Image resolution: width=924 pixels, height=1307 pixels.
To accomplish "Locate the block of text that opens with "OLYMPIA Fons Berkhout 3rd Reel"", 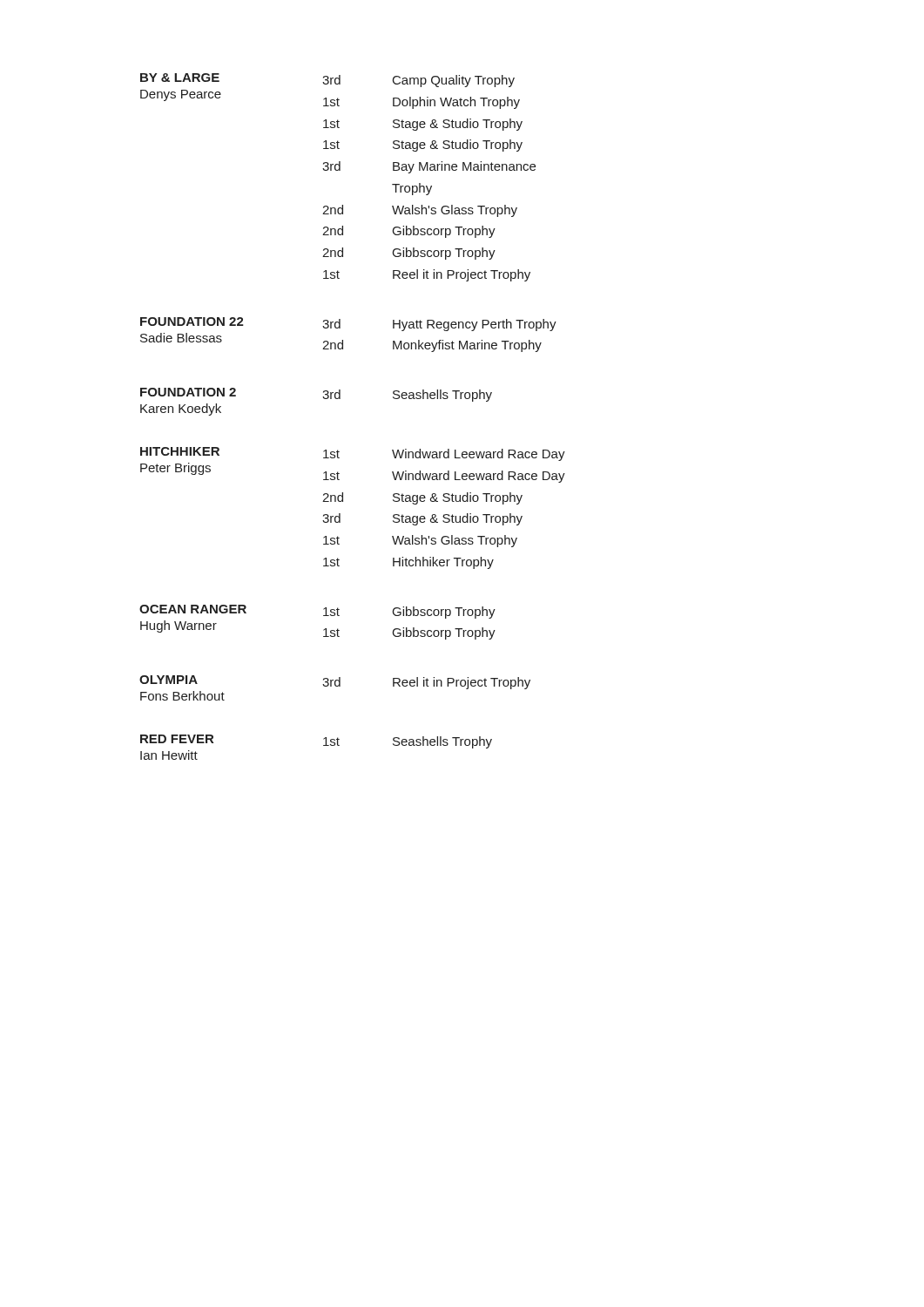I will click(479, 687).
